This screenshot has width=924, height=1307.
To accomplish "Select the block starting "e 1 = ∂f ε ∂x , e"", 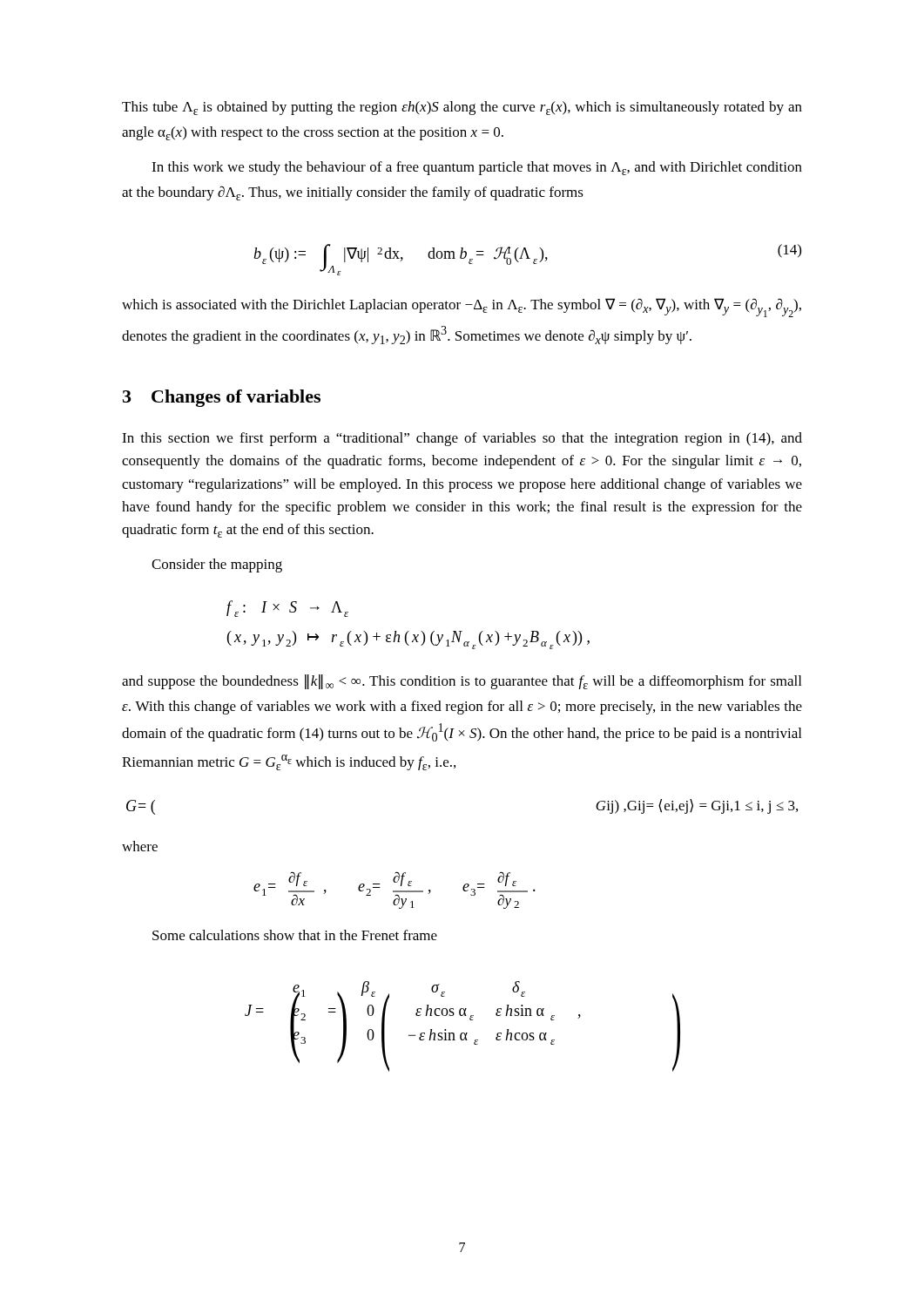I will coord(462,889).
